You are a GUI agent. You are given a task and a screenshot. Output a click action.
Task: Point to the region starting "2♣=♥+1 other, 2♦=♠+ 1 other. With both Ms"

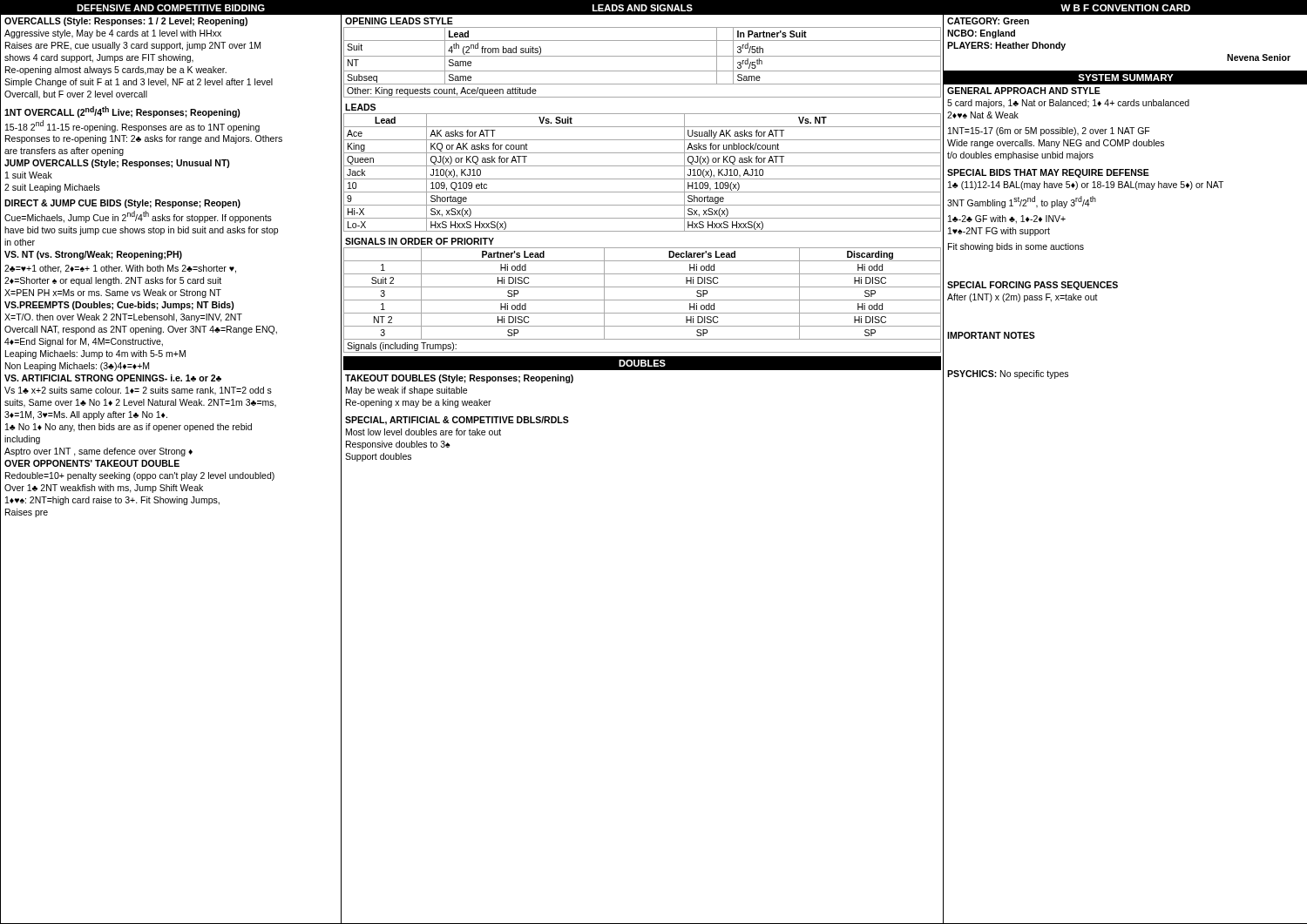coord(121,268)
